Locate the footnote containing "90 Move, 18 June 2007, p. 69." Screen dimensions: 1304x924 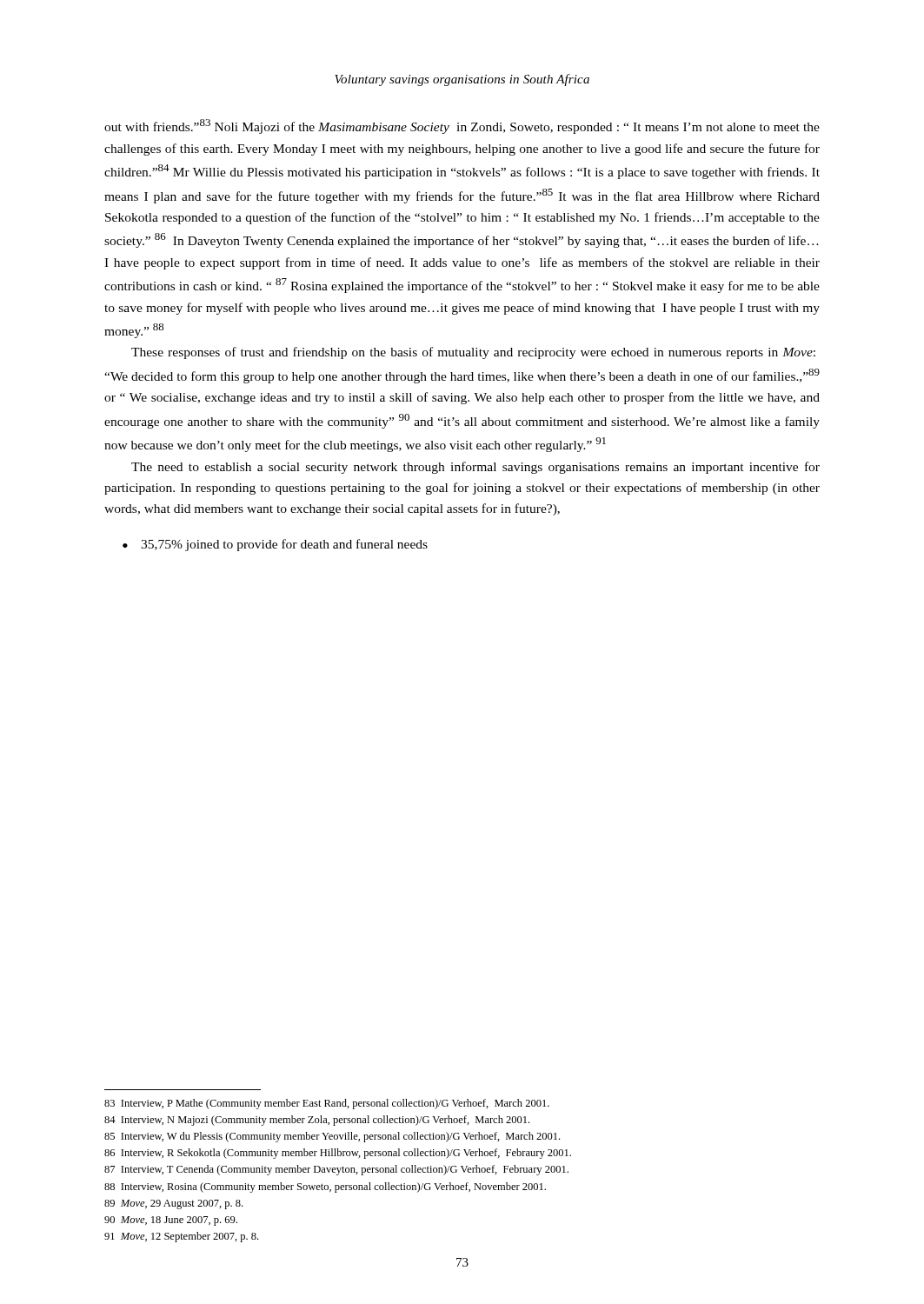(x=171, y=1219)
